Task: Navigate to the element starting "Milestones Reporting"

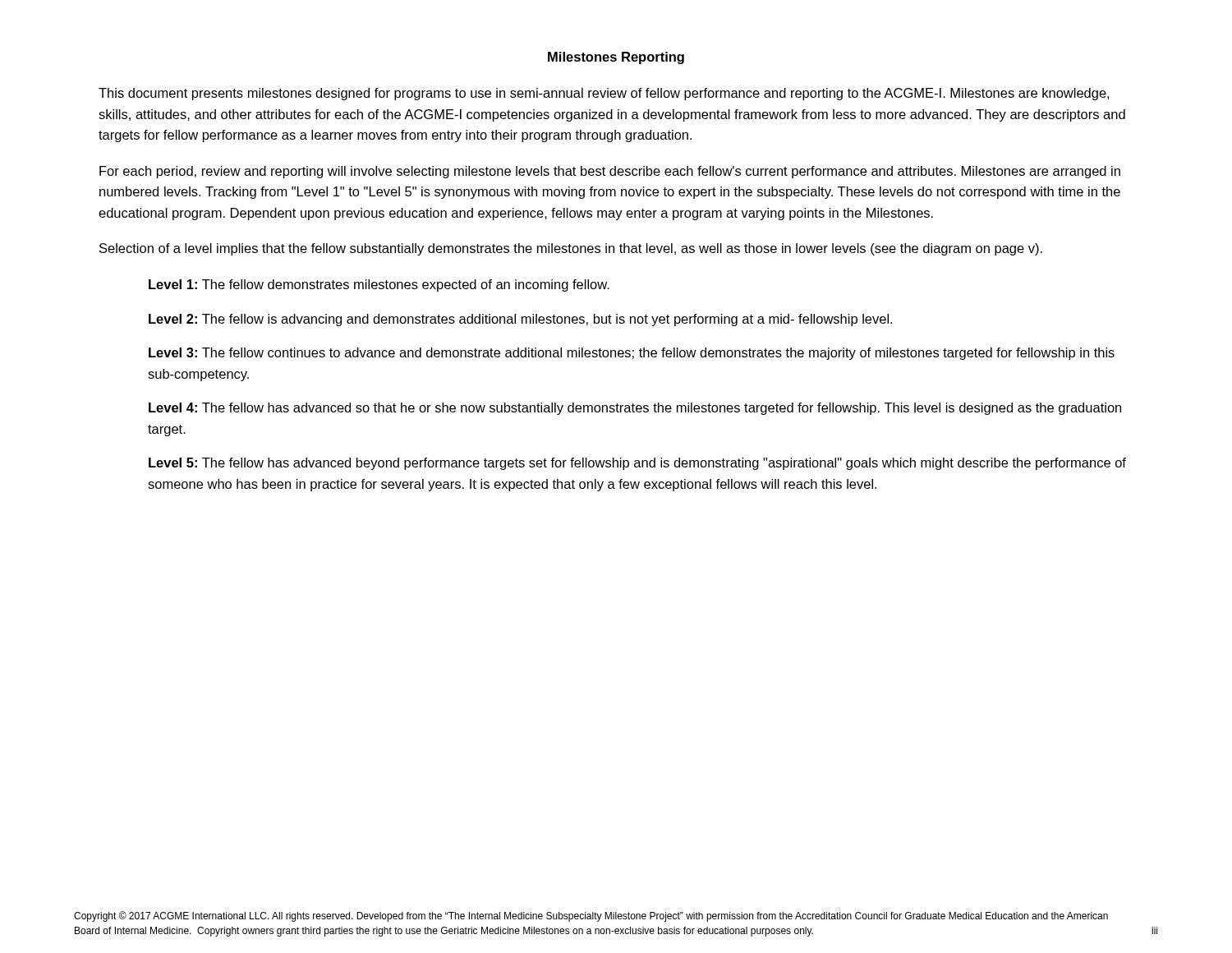Action: tap(616, 57)
